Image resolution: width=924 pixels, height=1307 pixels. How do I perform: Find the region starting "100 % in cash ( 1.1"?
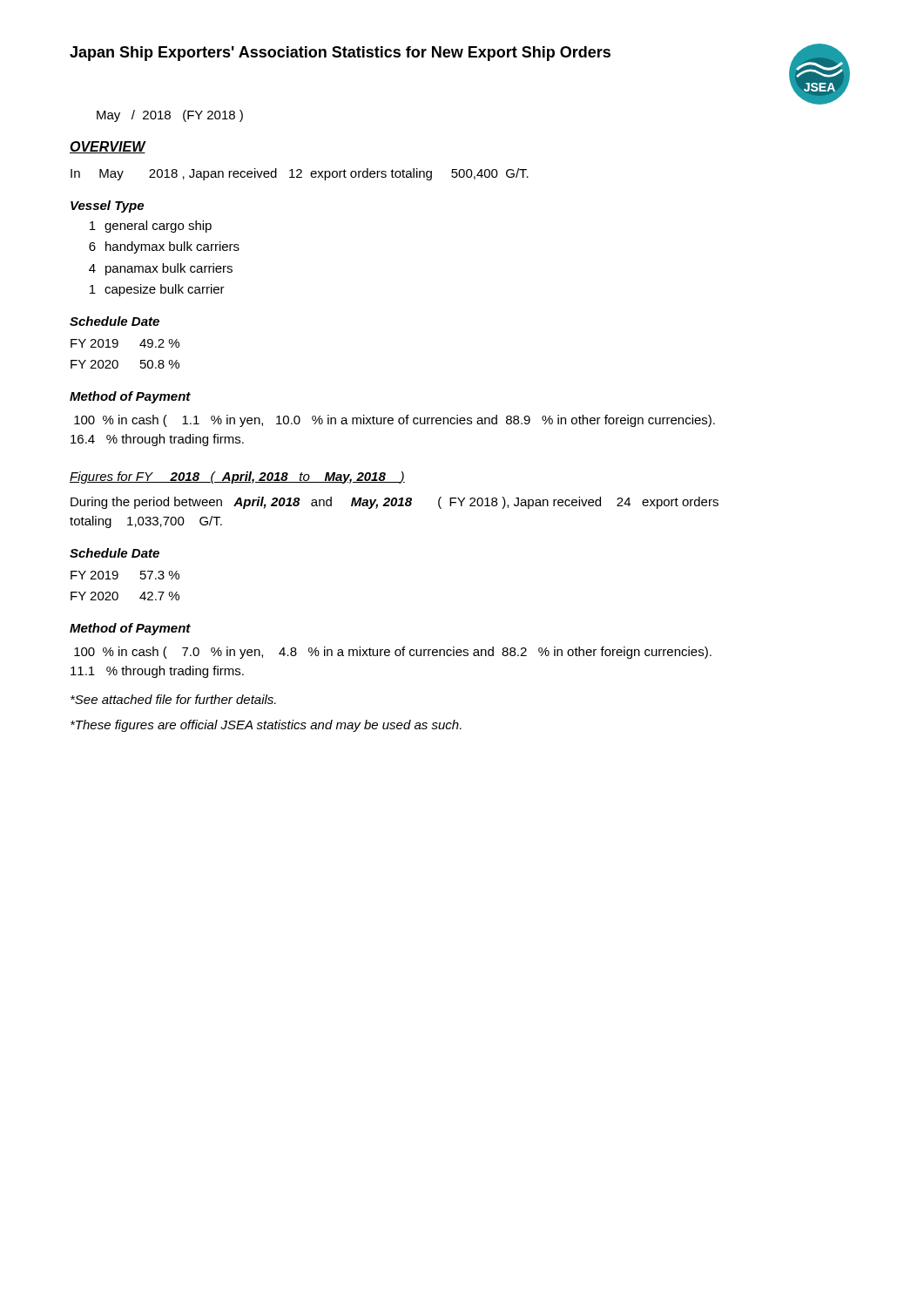click(x=393, y=429)
